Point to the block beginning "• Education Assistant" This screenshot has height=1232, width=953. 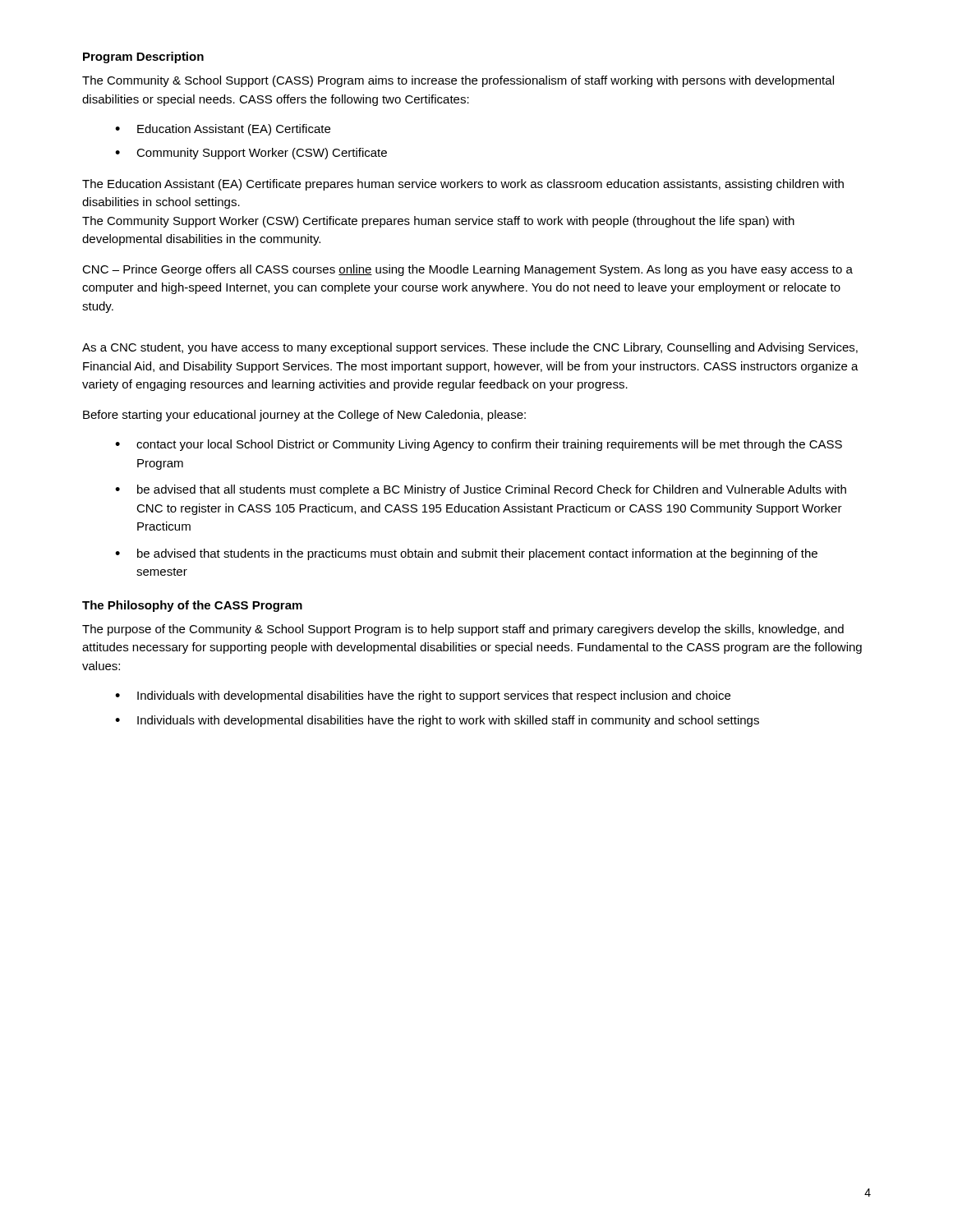pyautogui.click(x=223, y=130)
